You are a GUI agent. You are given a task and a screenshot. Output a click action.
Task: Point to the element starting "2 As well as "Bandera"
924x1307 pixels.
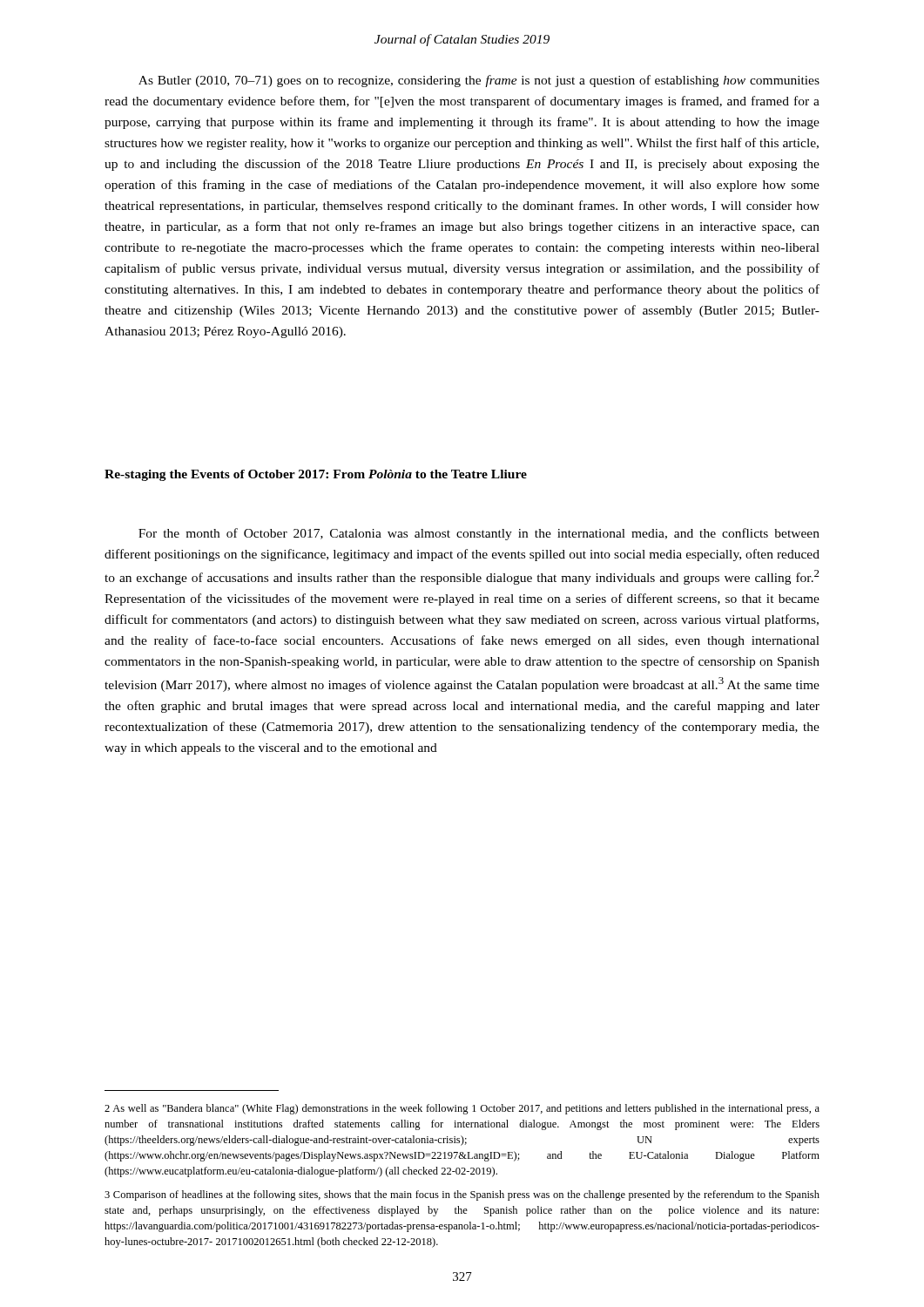[x=462, y=1140]
